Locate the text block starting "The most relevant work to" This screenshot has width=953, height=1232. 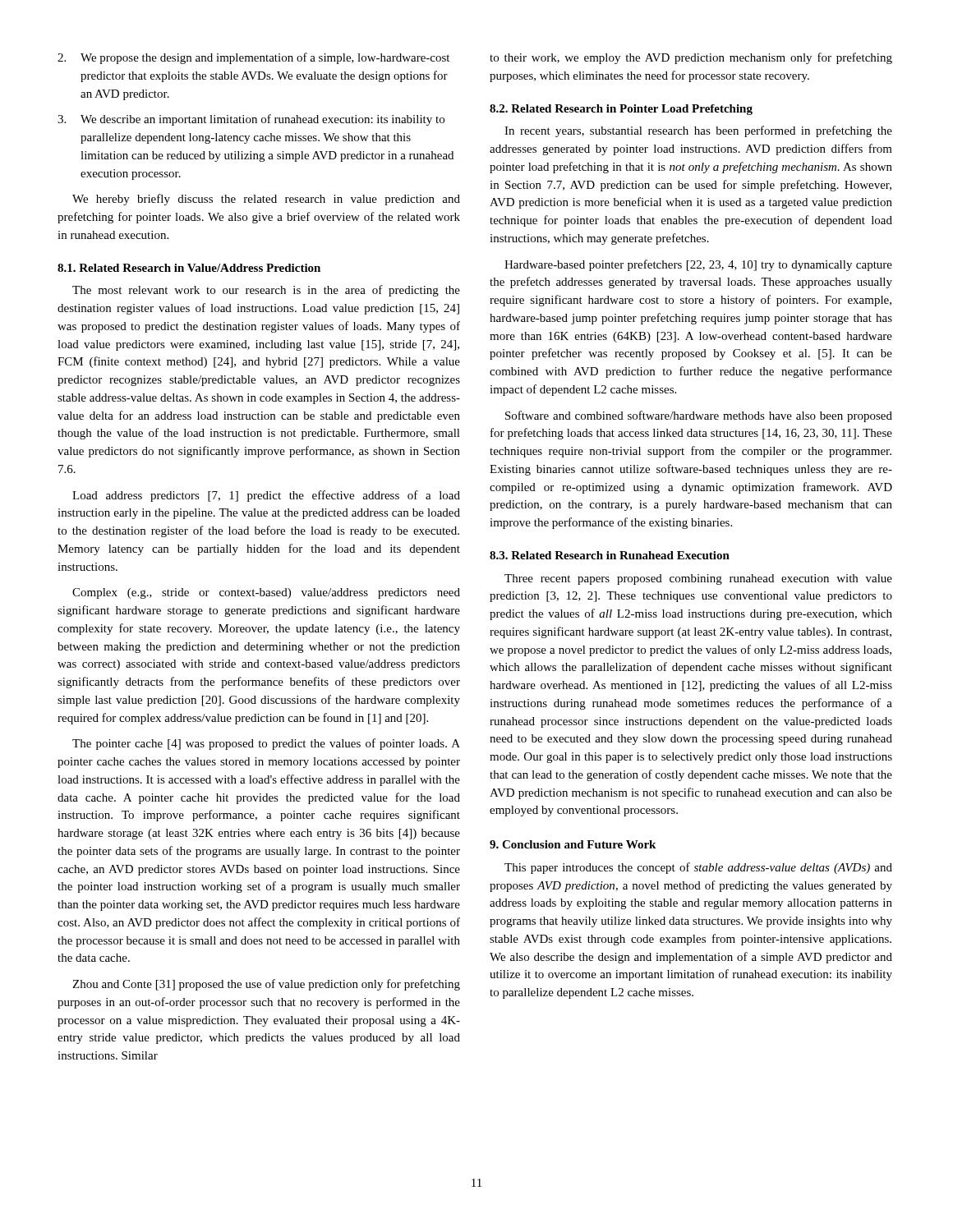pyautogui.click(x=259, y=379)
